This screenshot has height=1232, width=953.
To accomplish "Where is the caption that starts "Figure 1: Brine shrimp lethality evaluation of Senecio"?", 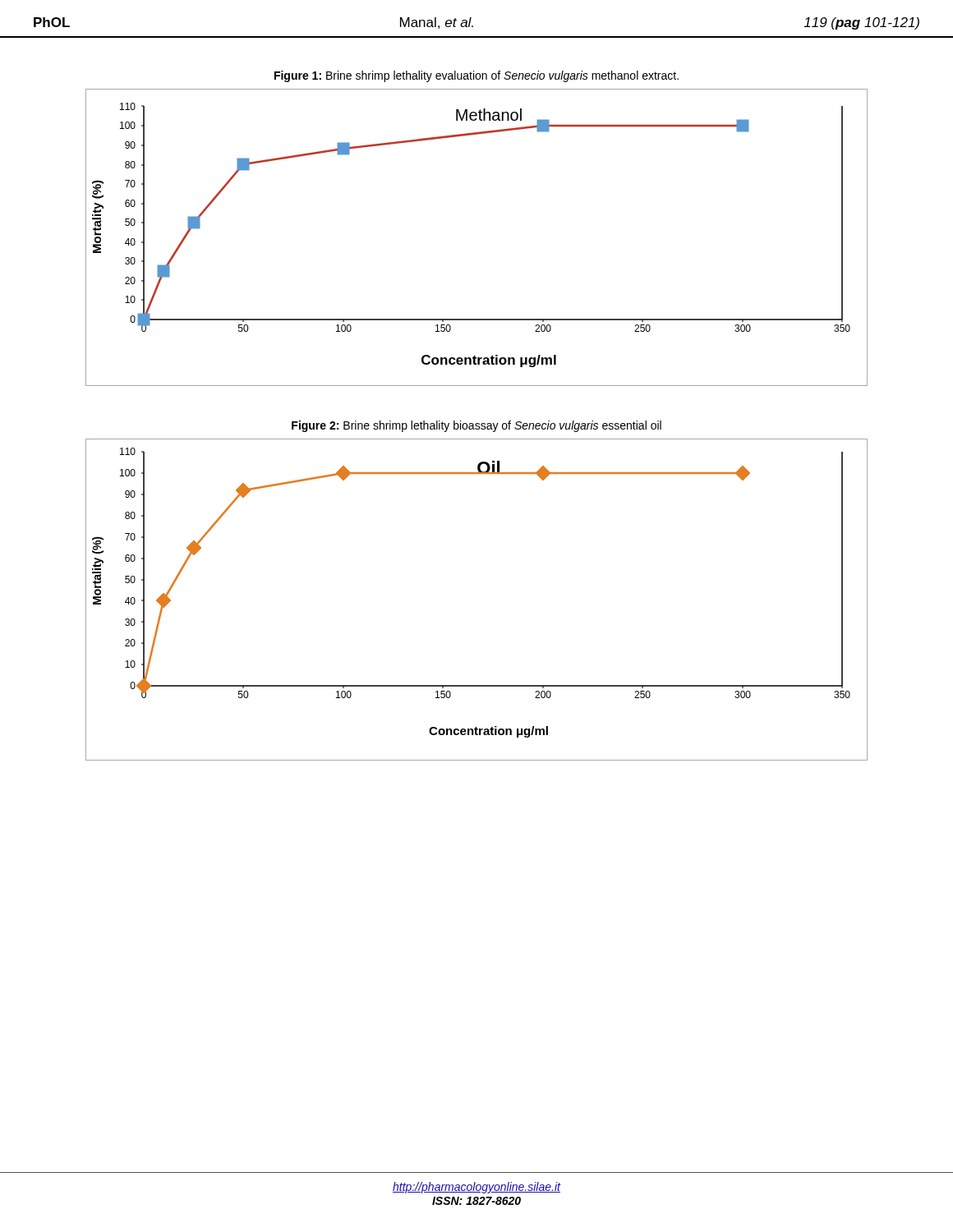I will coord(476,76).
